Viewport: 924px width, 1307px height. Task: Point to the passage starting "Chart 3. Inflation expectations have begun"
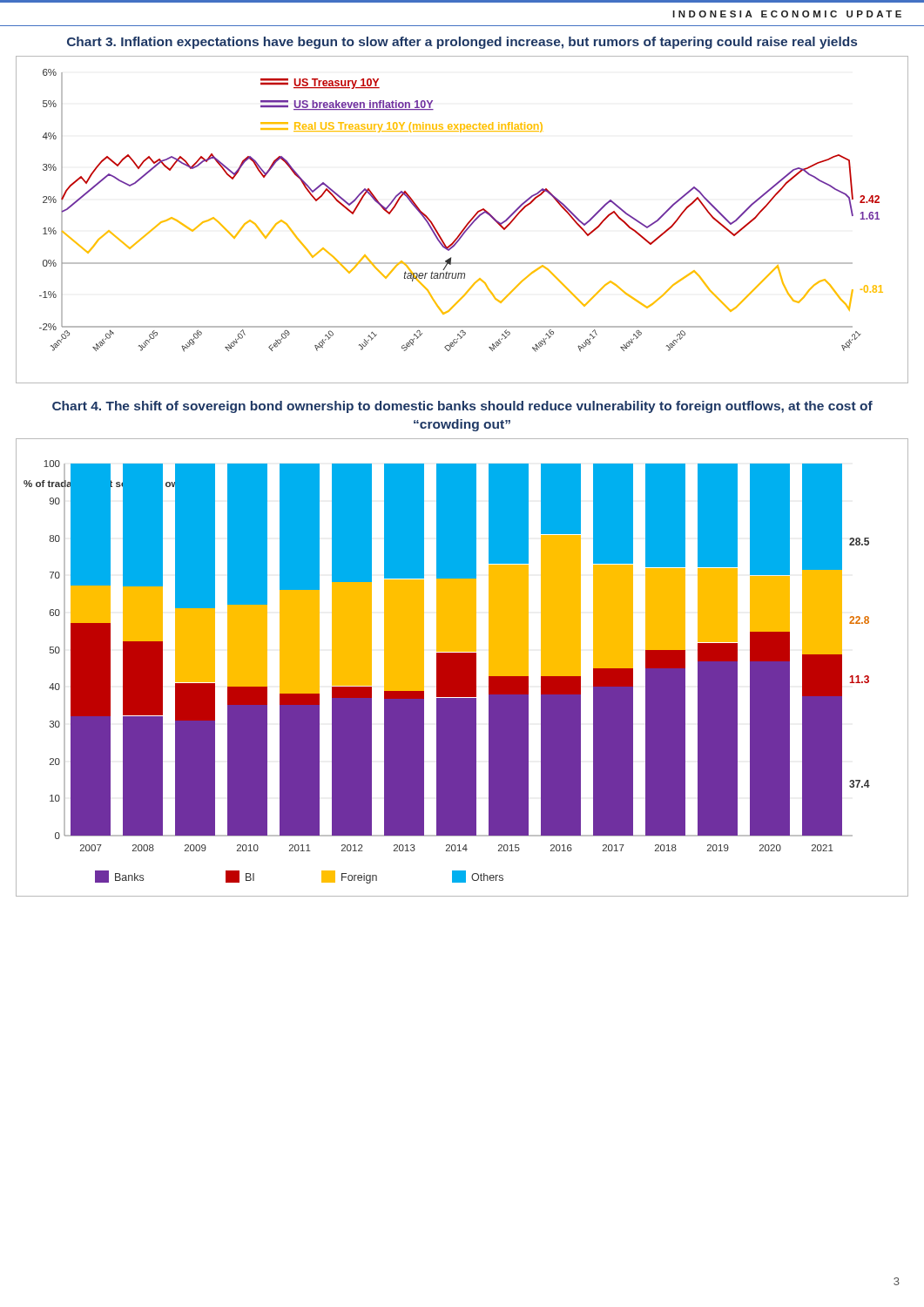point(462,41)
